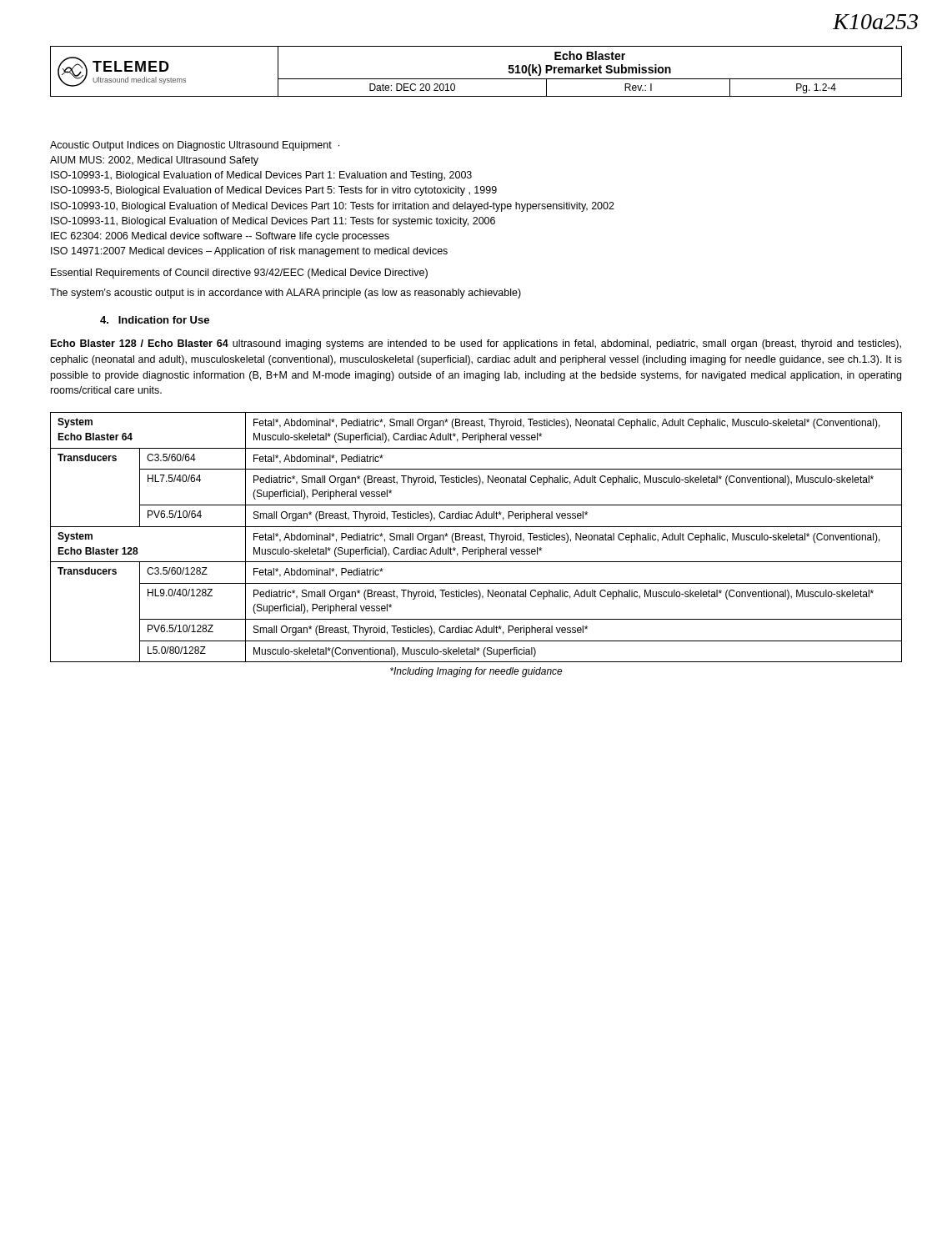Navigate to the block starting "ISO-10993-11, Biological Evaluation of Medical Devices Part 11:"
Viewport: 952px width, 1251px height.
(x=273, y=221)
